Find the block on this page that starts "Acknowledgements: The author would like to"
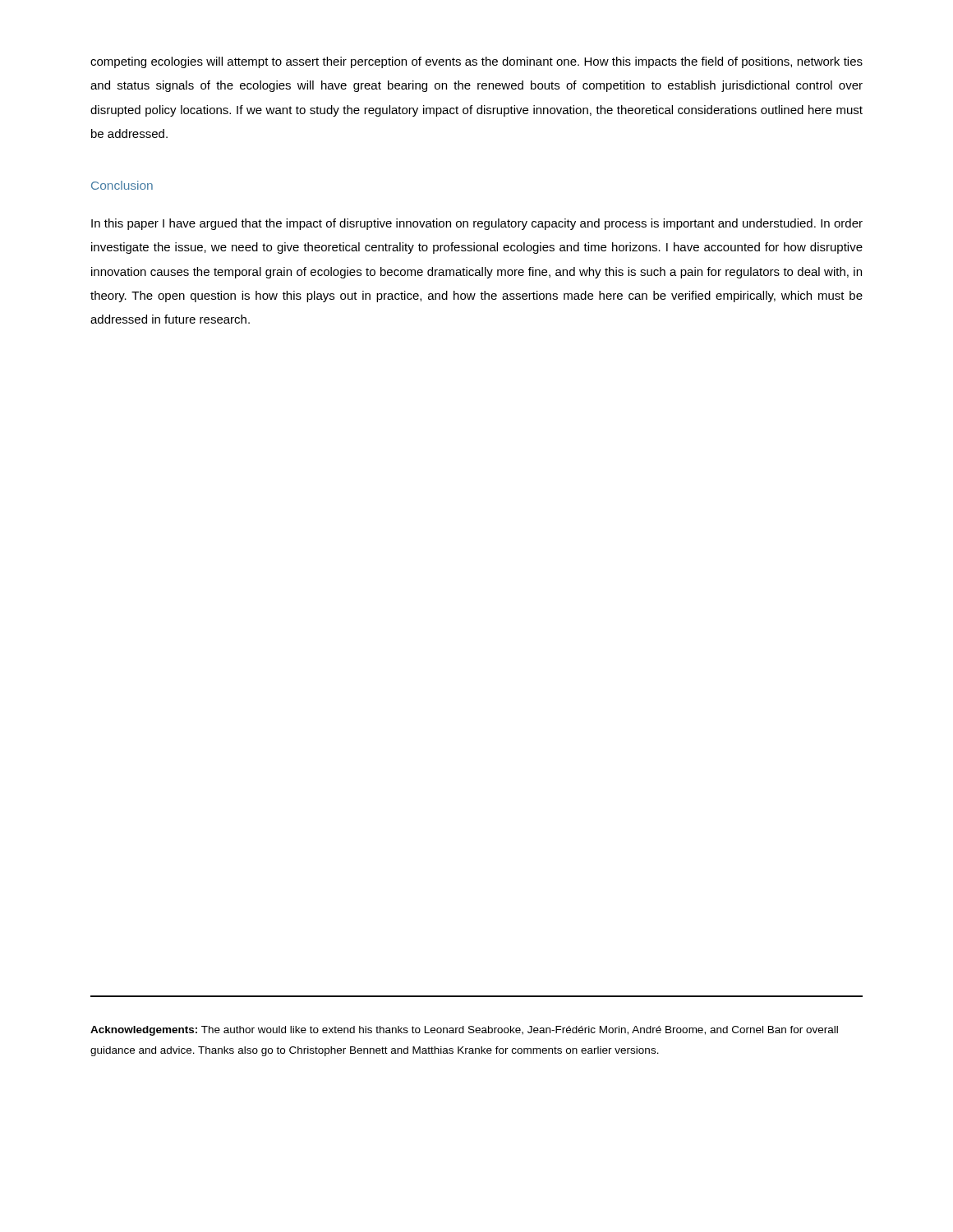Image resolution: width=953 pixels, height=1232 pixels. pyautogui.click(x=476, y=1040)
